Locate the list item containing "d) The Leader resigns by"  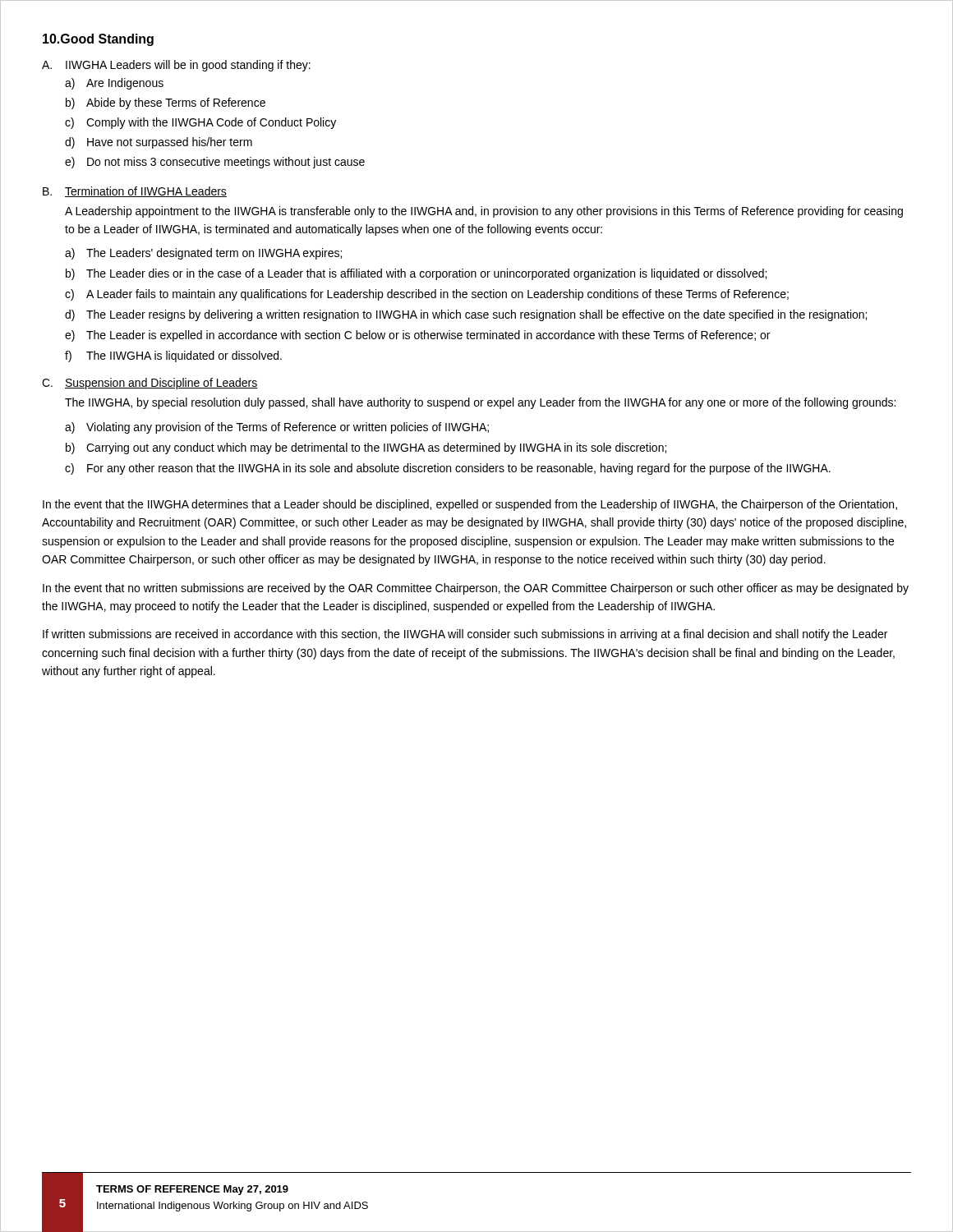[488, 315]
